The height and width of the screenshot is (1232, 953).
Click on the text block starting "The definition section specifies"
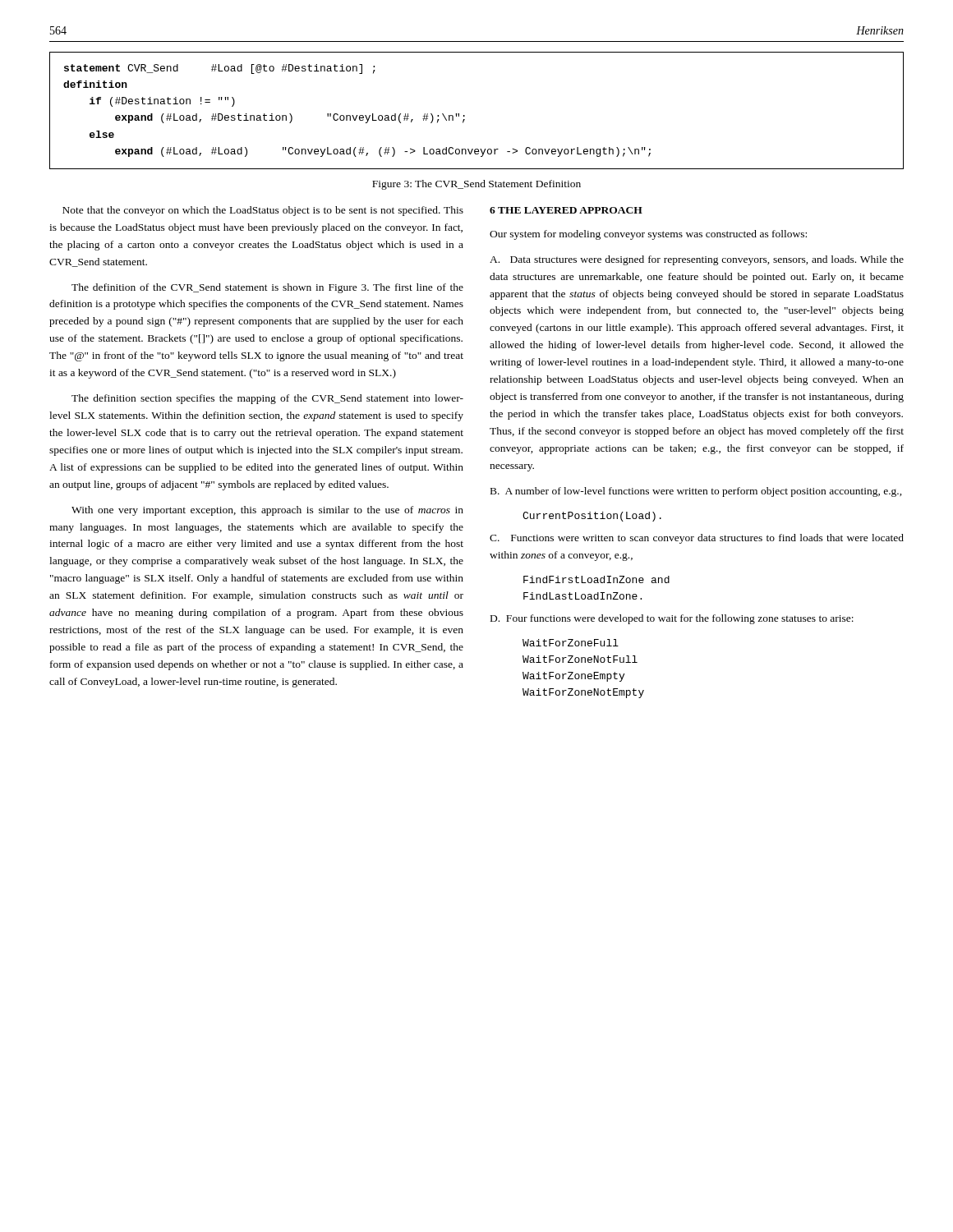tap(256, 442)
